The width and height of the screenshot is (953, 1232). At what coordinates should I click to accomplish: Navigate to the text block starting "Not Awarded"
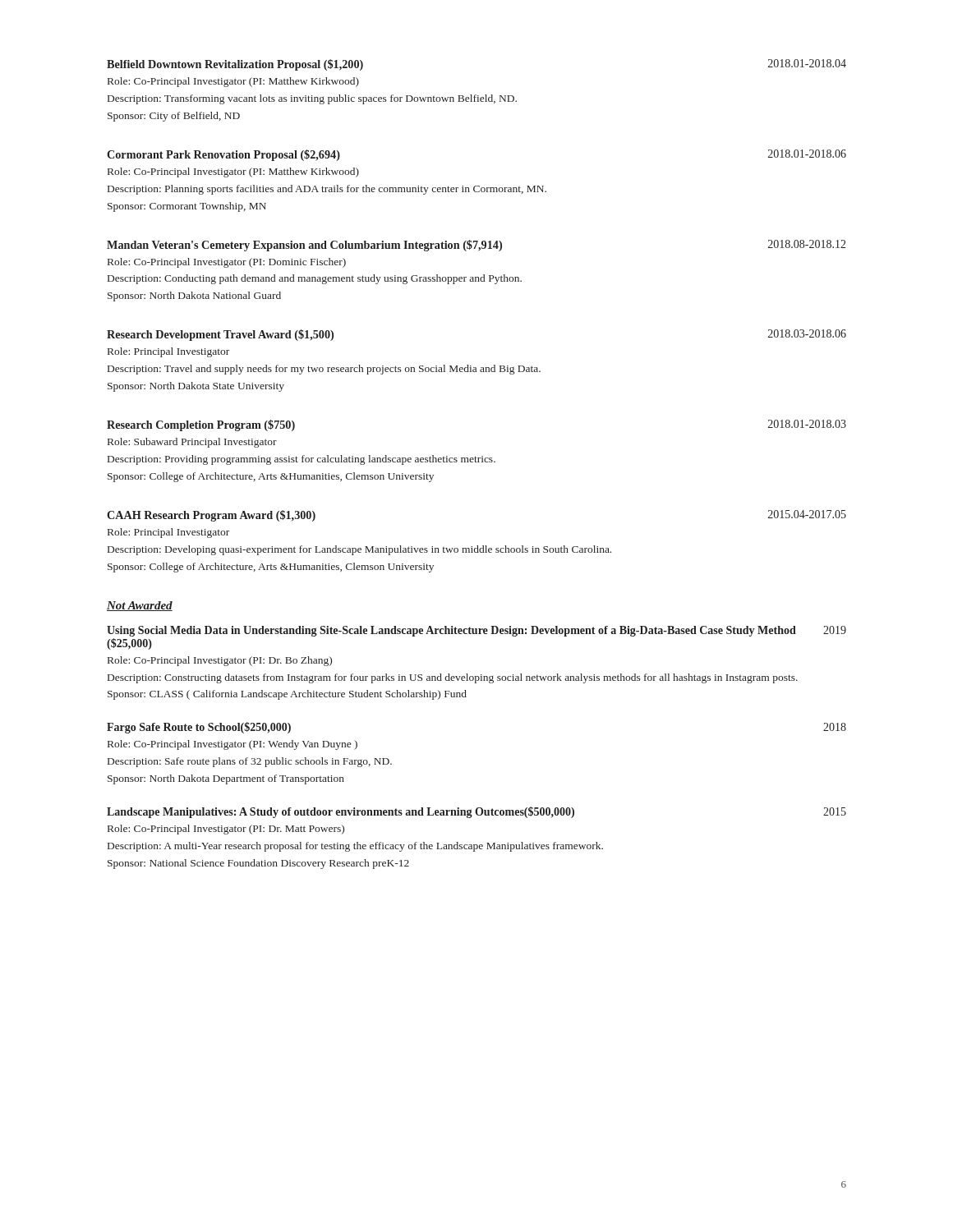pos(140,605)
